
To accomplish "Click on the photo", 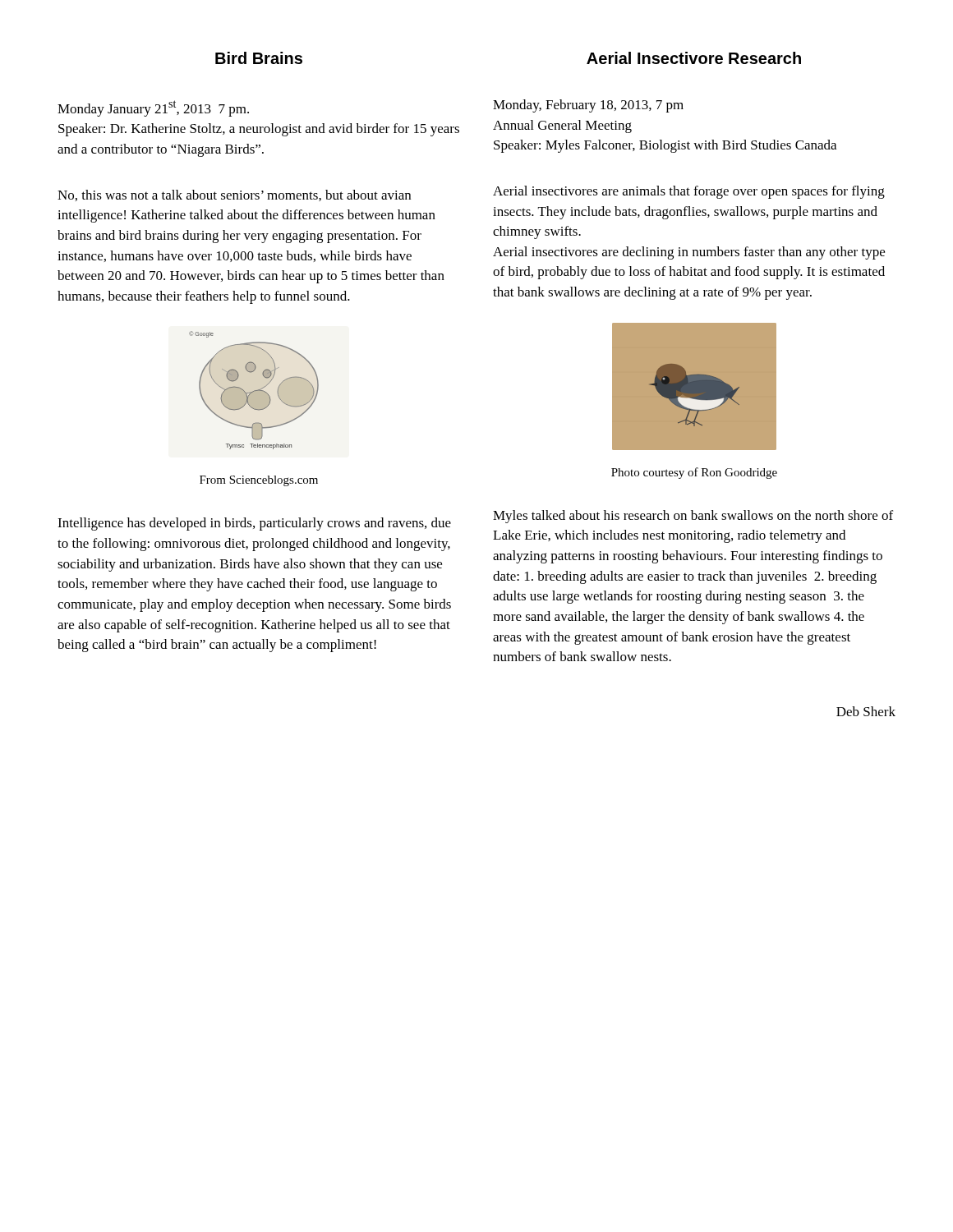I will (694, 386).
